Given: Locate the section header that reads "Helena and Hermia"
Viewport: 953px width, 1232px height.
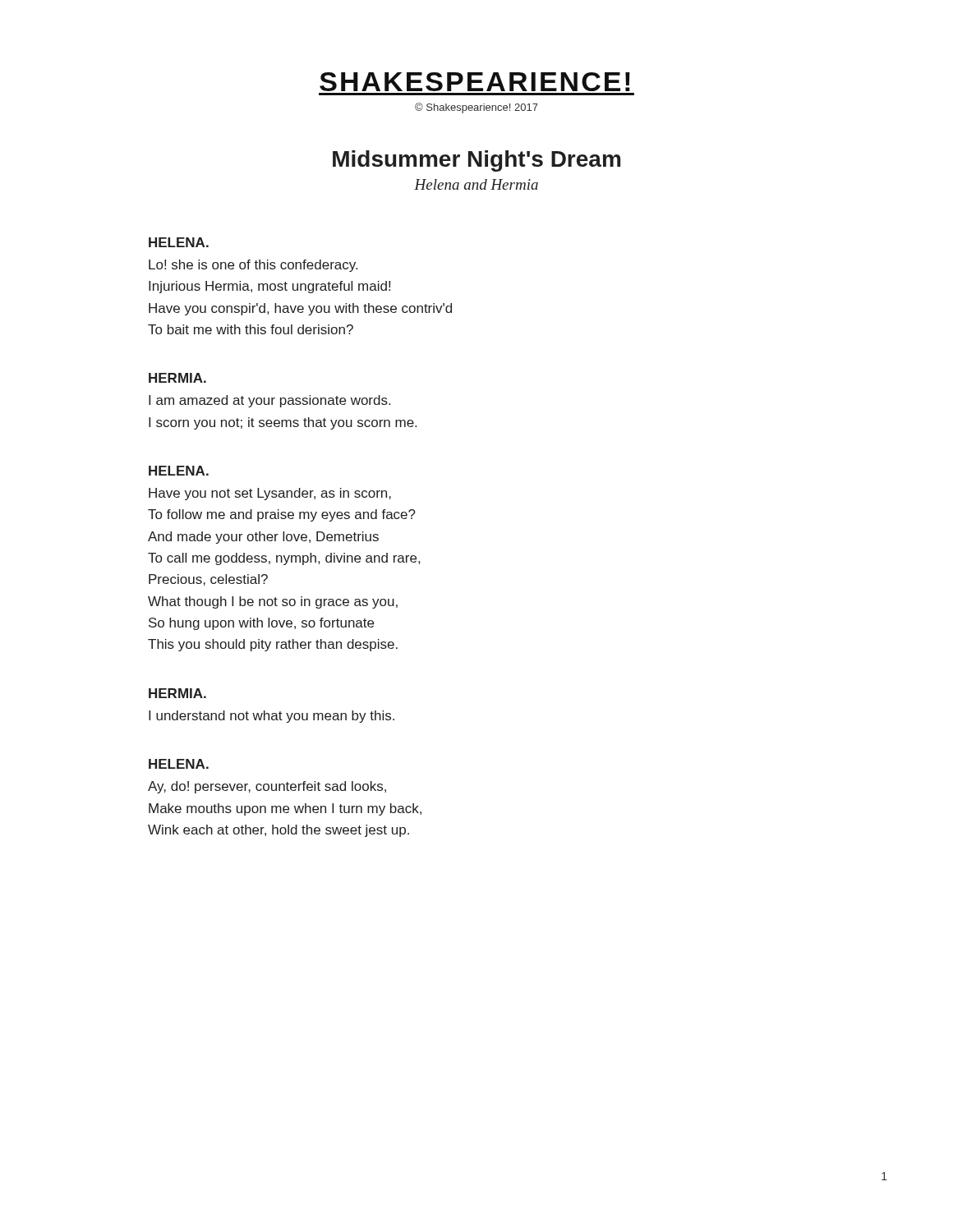Looking at the screenshot, I should click(x=476, y=184).
